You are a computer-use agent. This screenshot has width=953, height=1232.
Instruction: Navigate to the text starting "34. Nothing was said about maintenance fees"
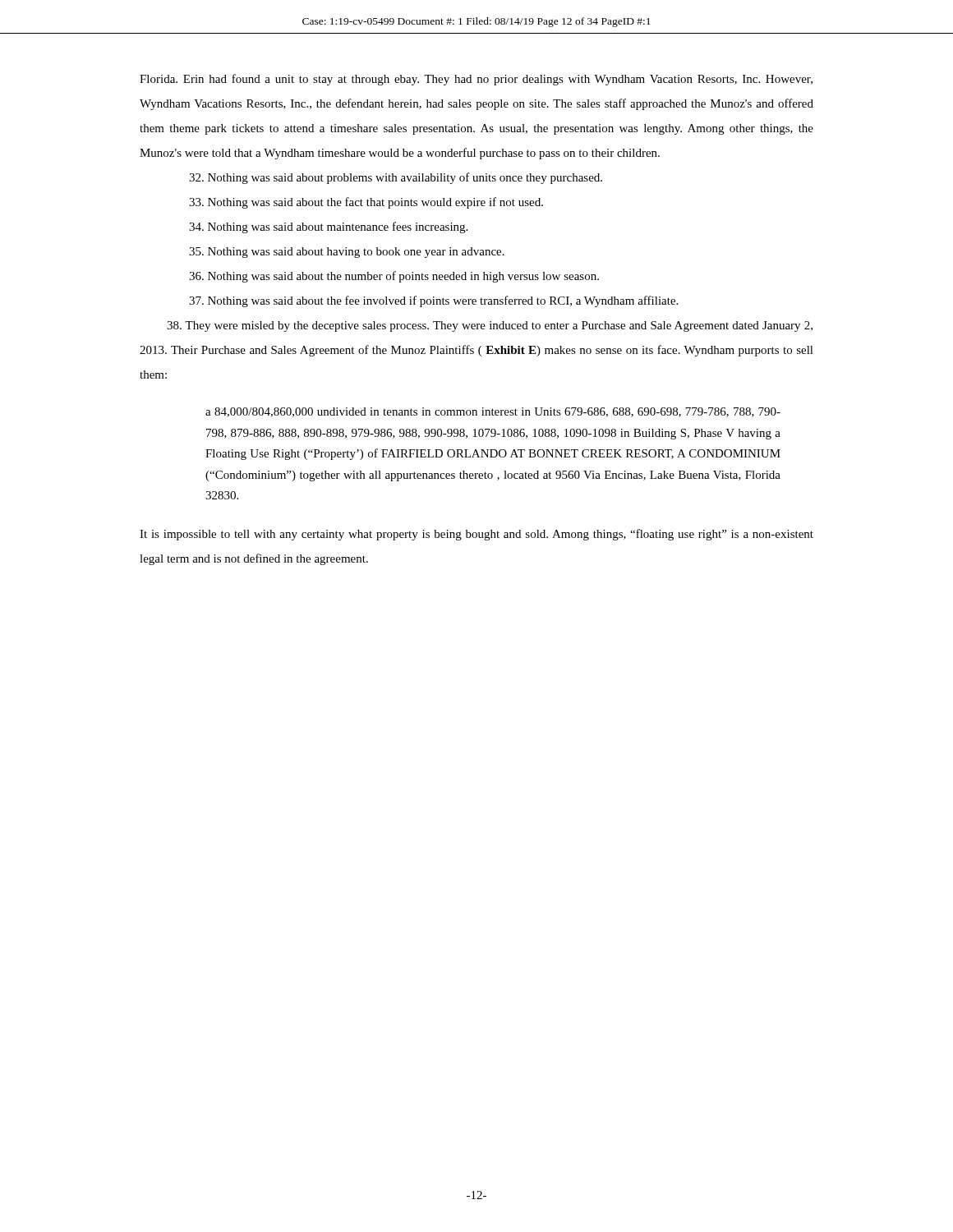pyautogui.click(x=329, y=227)
